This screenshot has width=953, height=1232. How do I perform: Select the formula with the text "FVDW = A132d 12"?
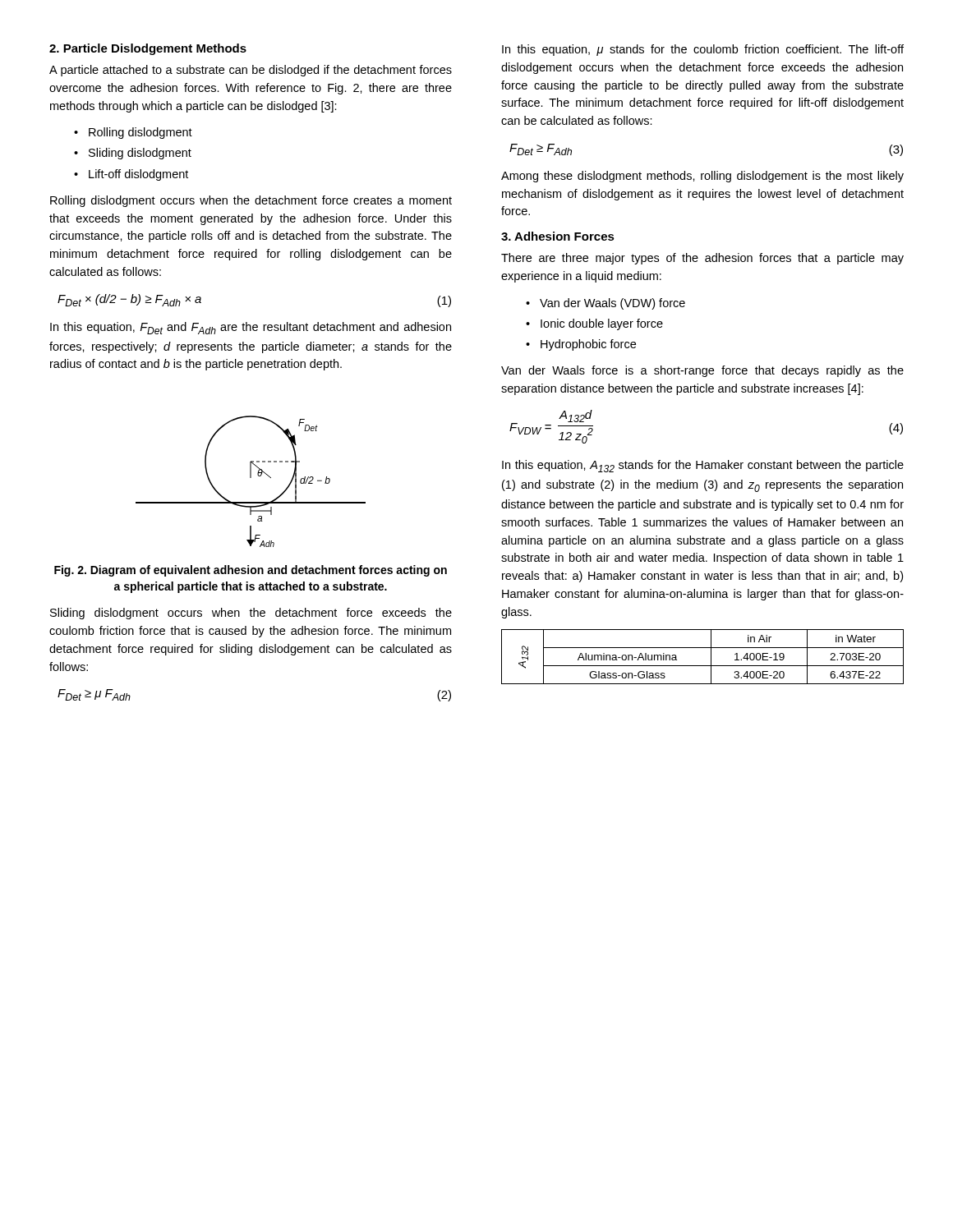click(575, 426)
